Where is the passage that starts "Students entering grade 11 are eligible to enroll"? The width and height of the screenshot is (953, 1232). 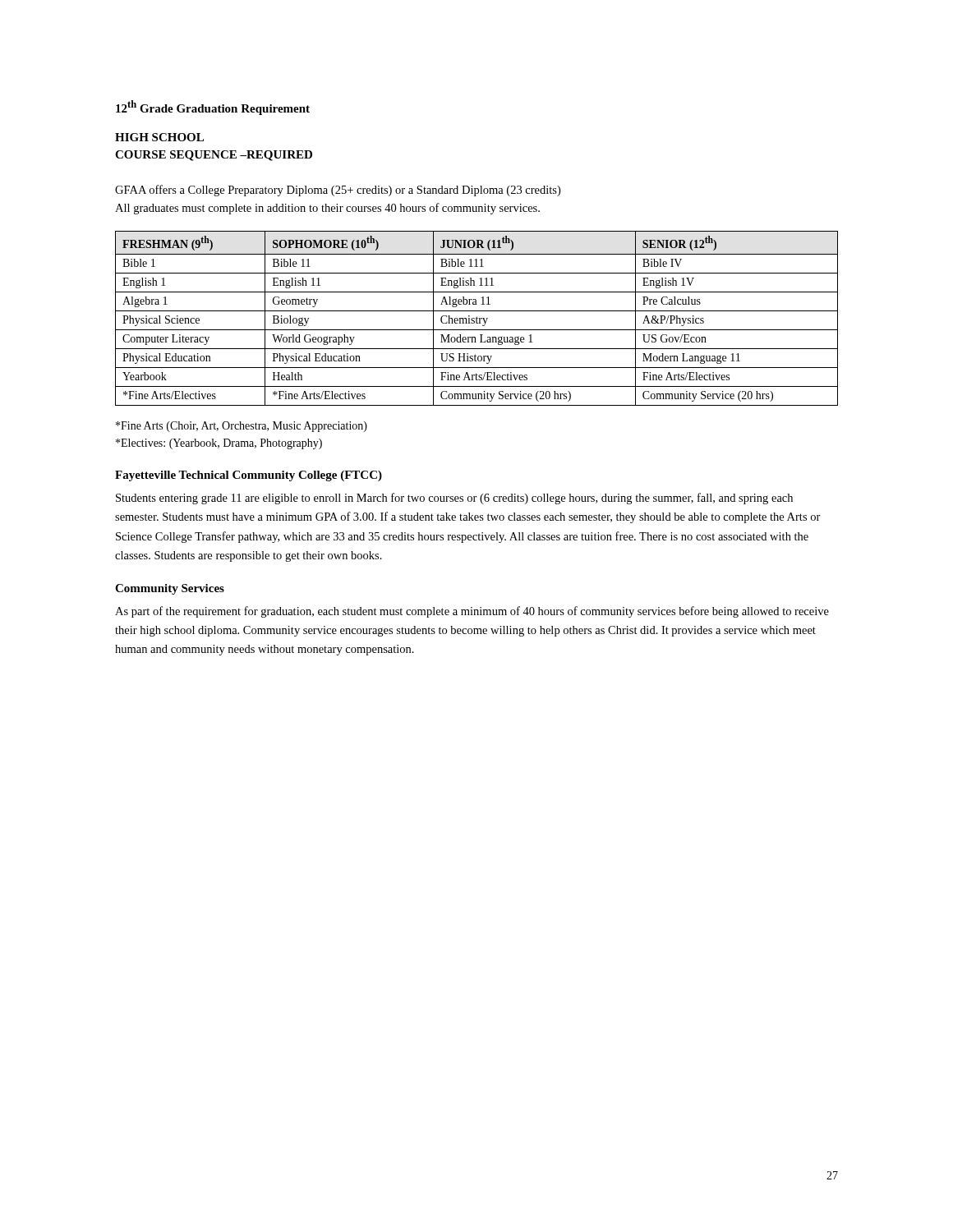pos(468,526)
